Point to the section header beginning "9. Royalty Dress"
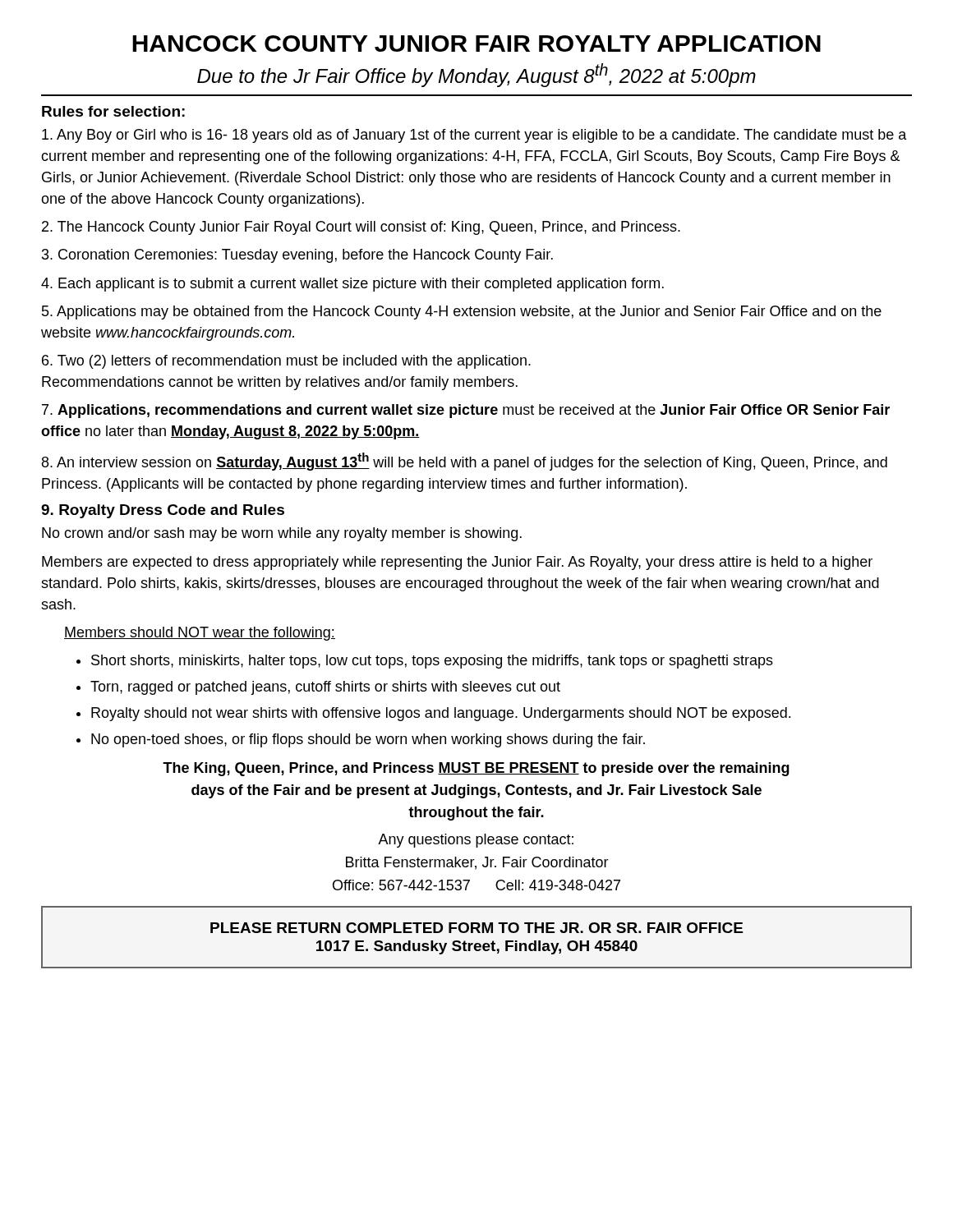Viewport: 953px width, 1232px height. point(163,510)
